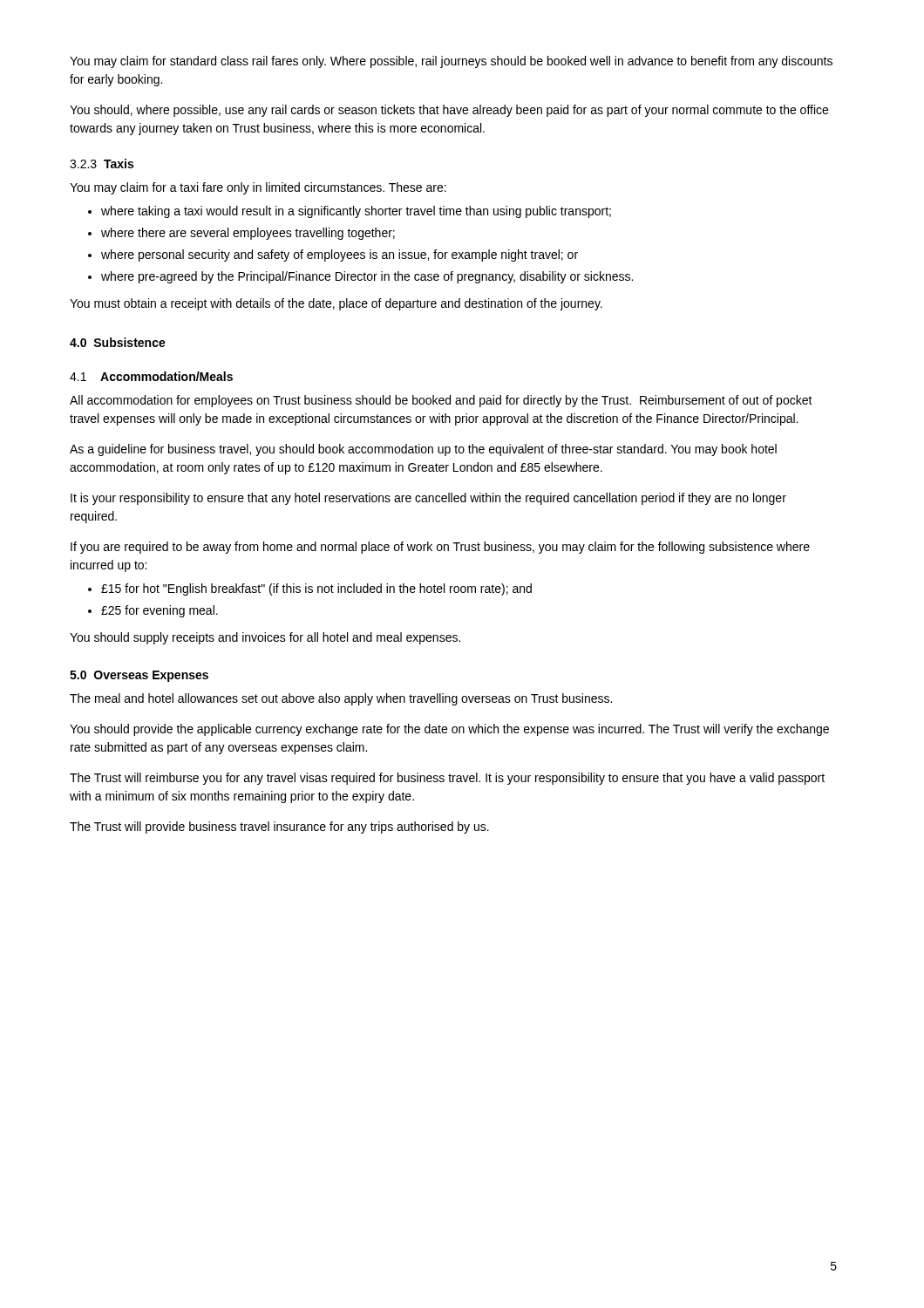Point to the region starting "The Trust will reimburse"
The height and width of the screenshot is (1308, 924).
click(x=447, y=787)
